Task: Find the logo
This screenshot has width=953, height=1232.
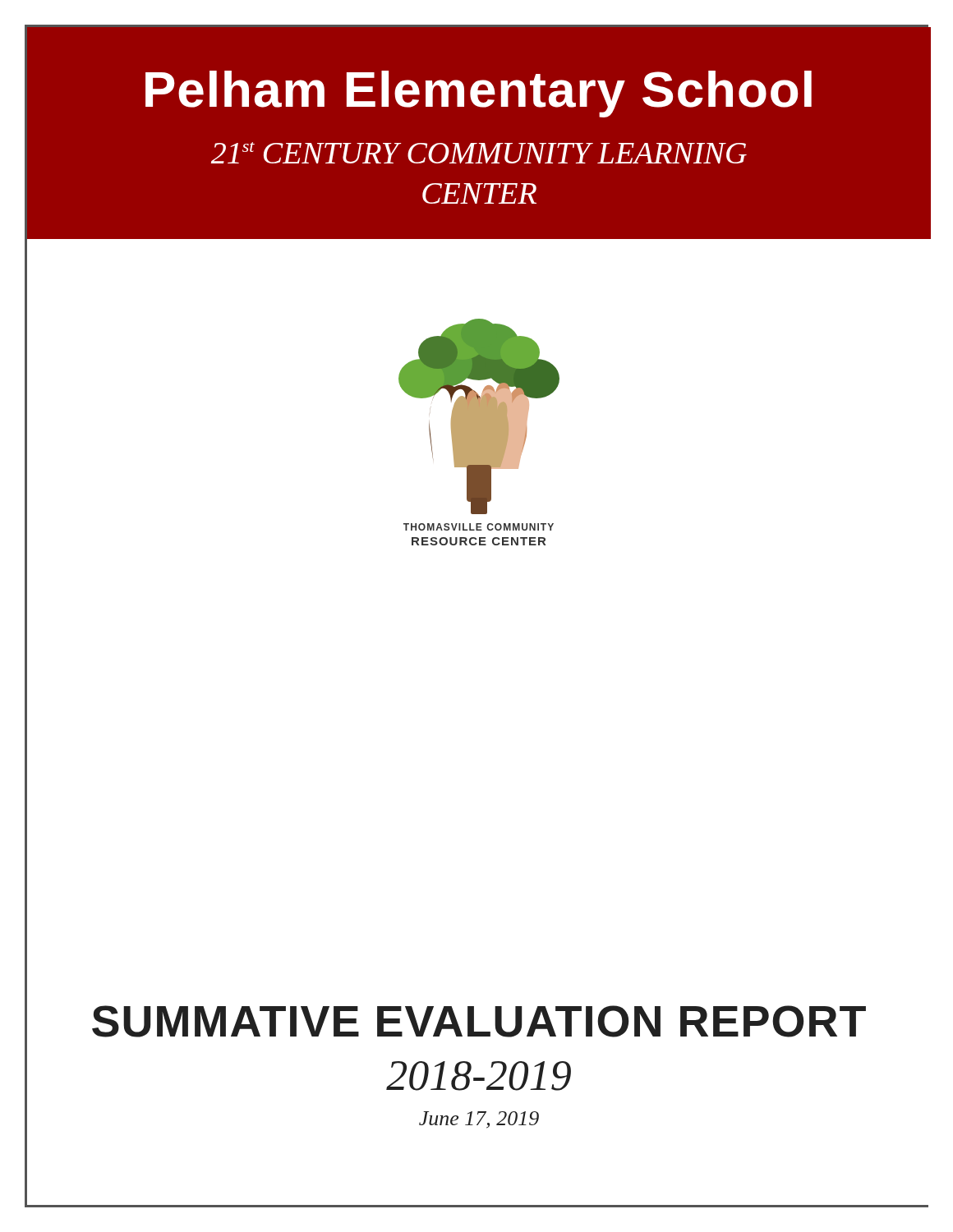Action: tap(479, 428)
